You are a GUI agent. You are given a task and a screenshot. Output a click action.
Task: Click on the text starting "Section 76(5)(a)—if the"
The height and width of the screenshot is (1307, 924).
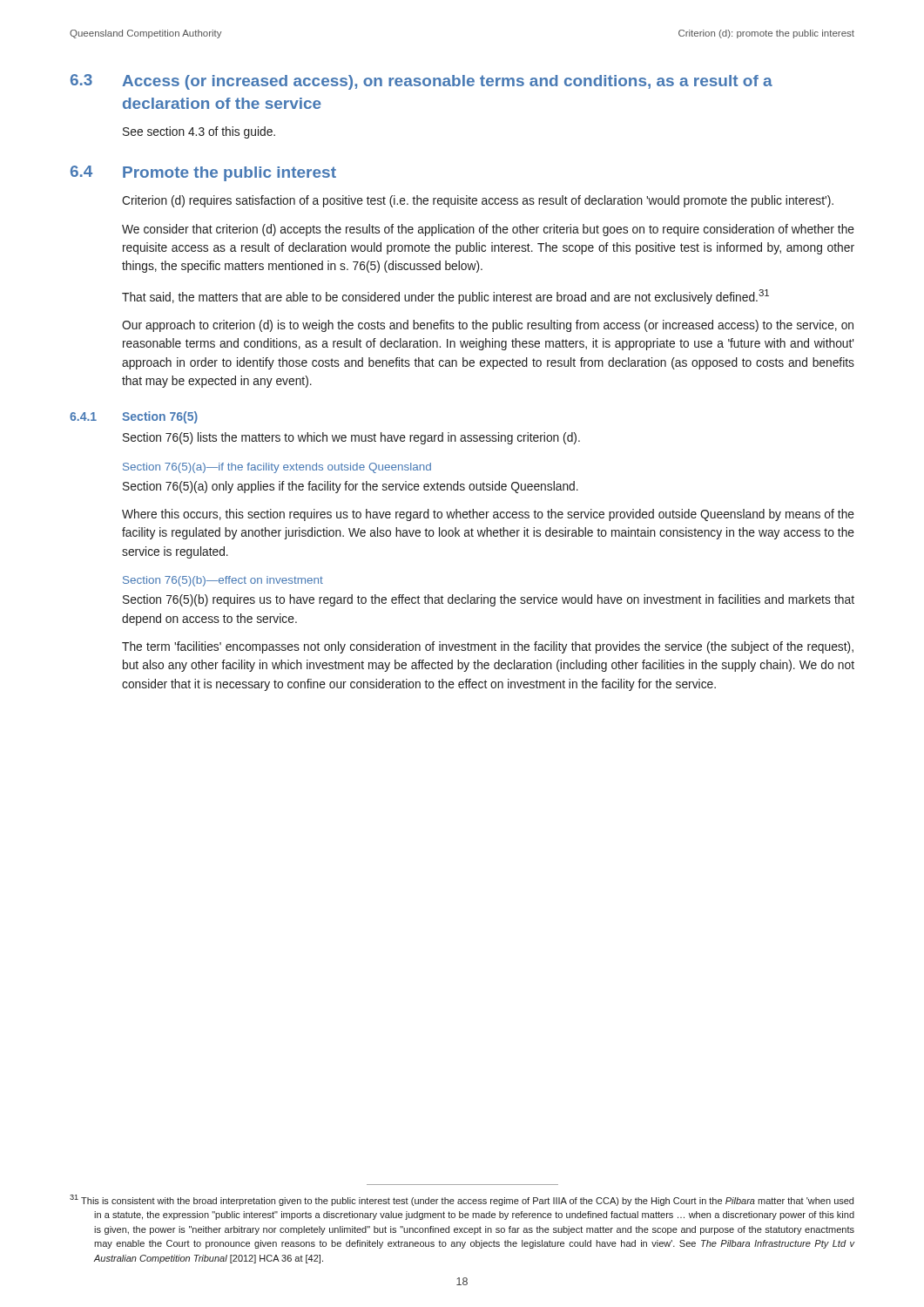click(x=277, y=466)
